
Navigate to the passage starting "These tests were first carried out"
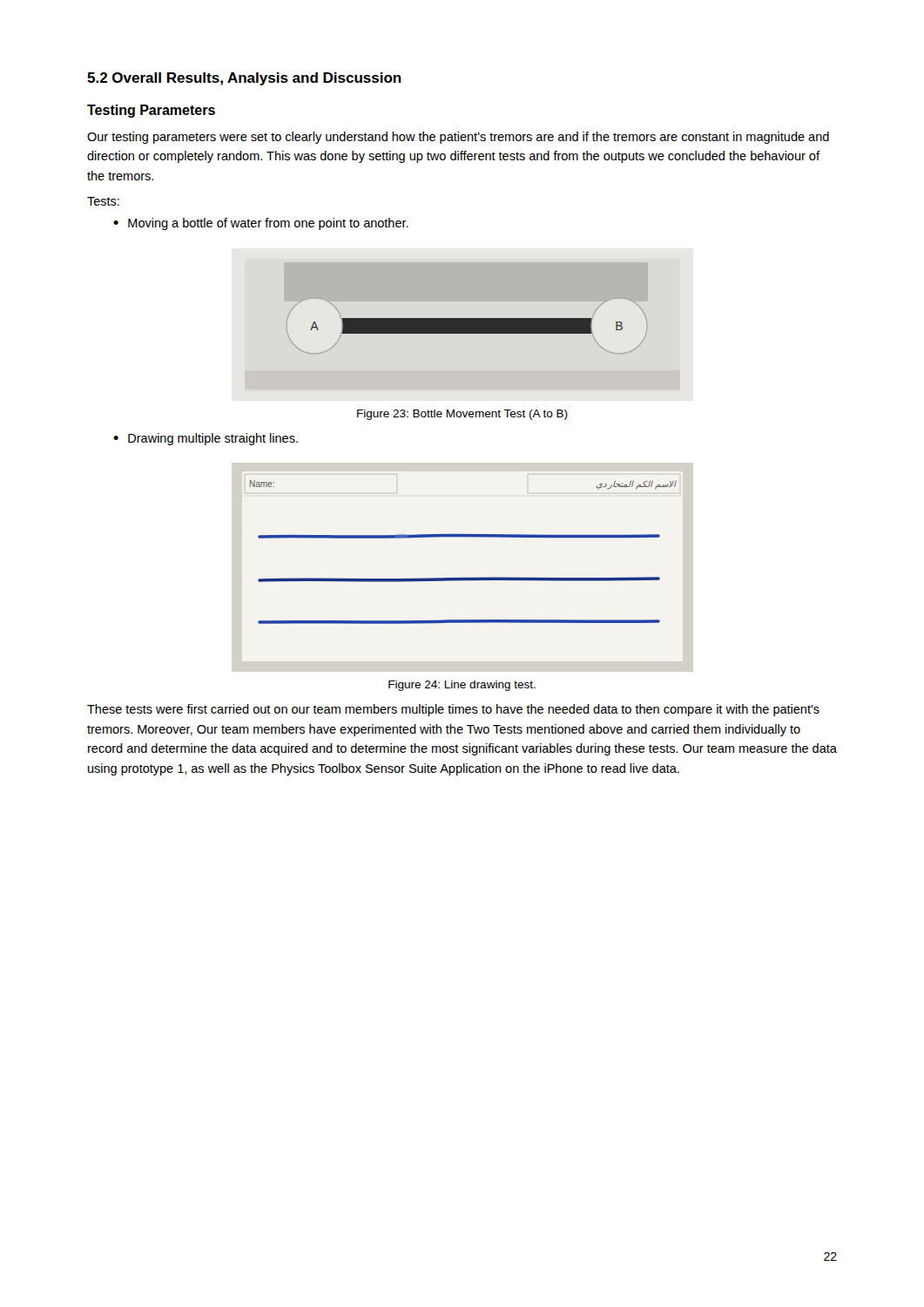tap(462, 739)
